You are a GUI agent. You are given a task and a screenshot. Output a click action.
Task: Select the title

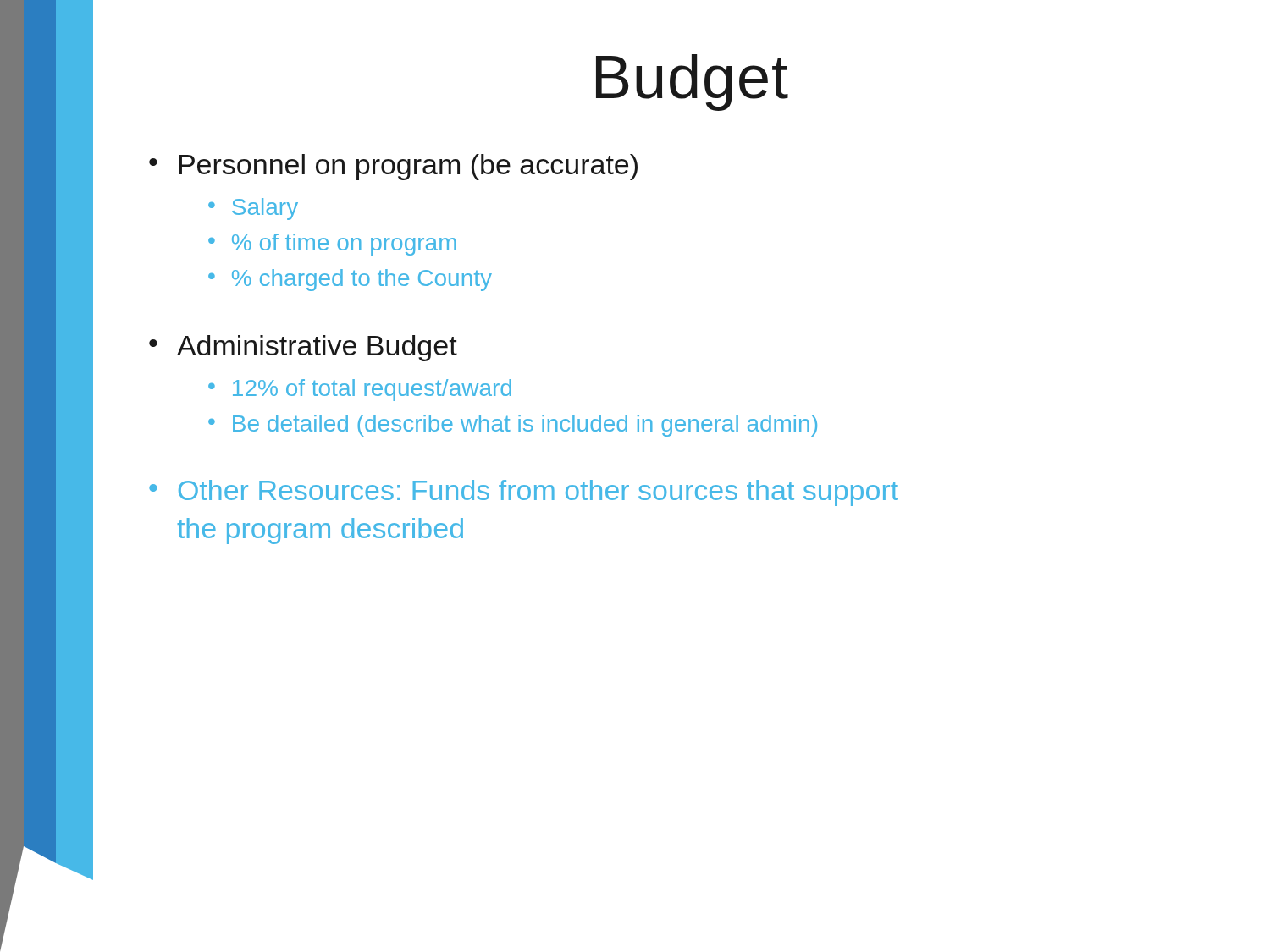coord(690,77)
